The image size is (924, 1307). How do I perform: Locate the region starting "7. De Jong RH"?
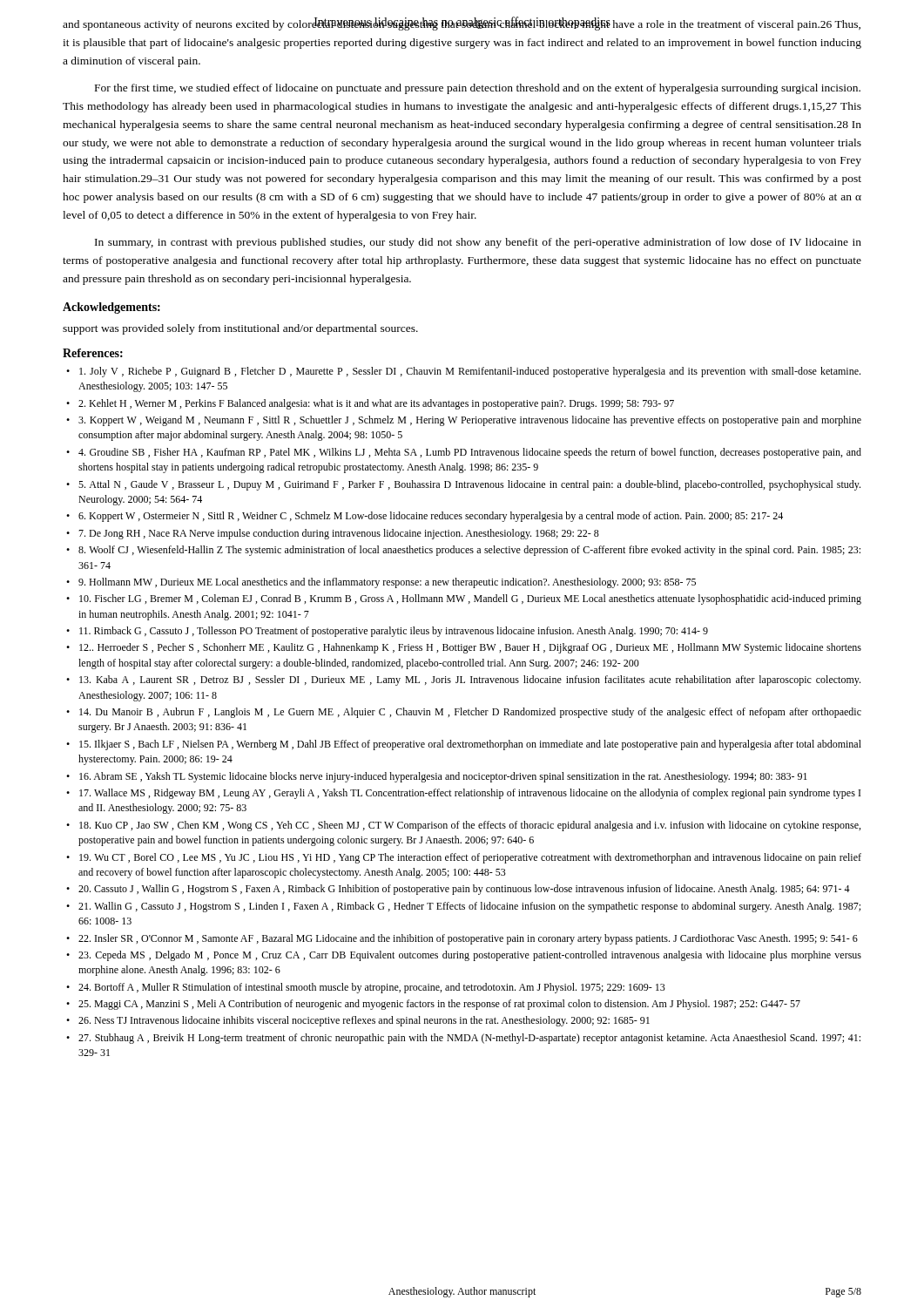click(339, 533)
